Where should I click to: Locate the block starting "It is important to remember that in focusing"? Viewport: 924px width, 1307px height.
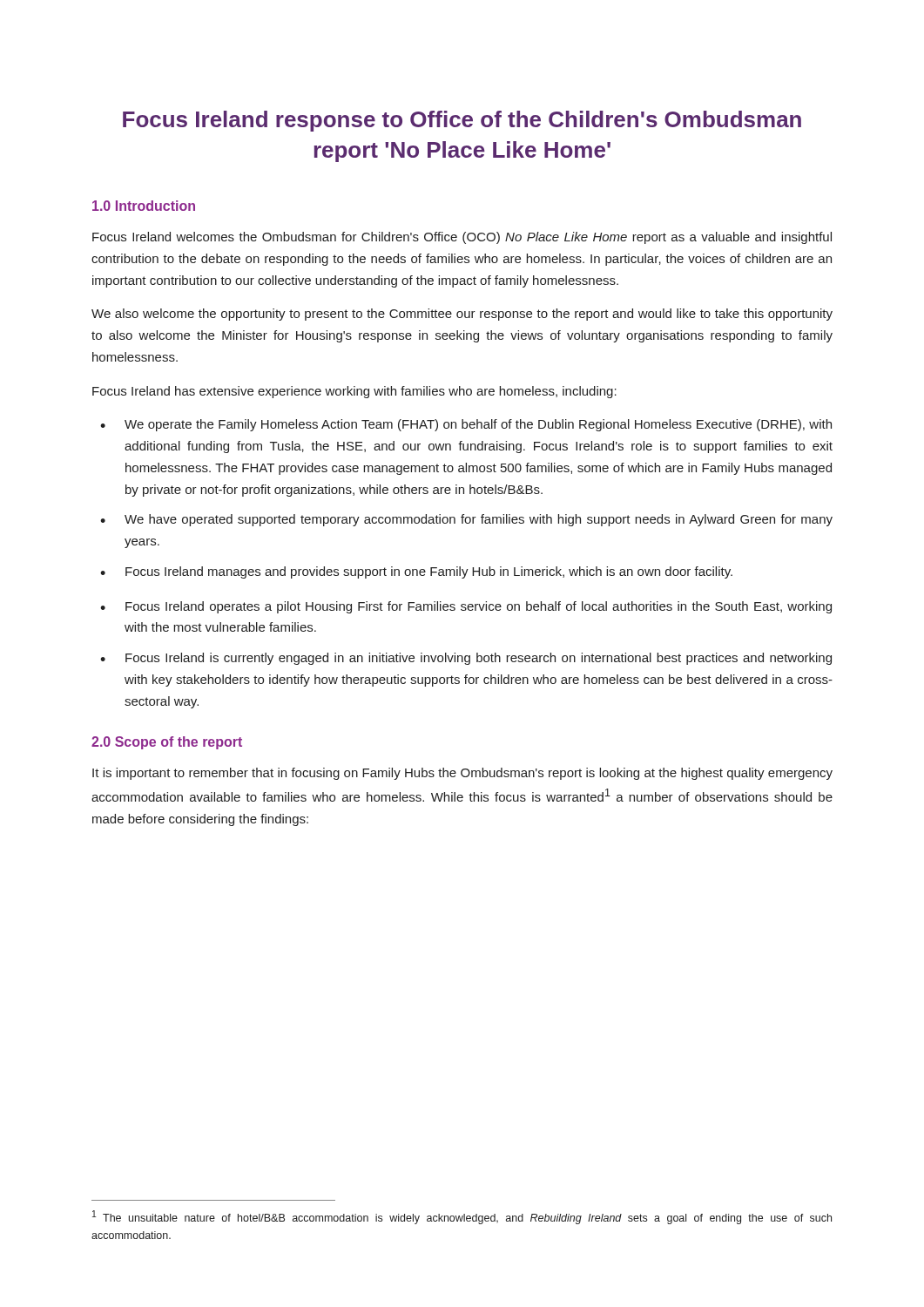click(462, 796)
